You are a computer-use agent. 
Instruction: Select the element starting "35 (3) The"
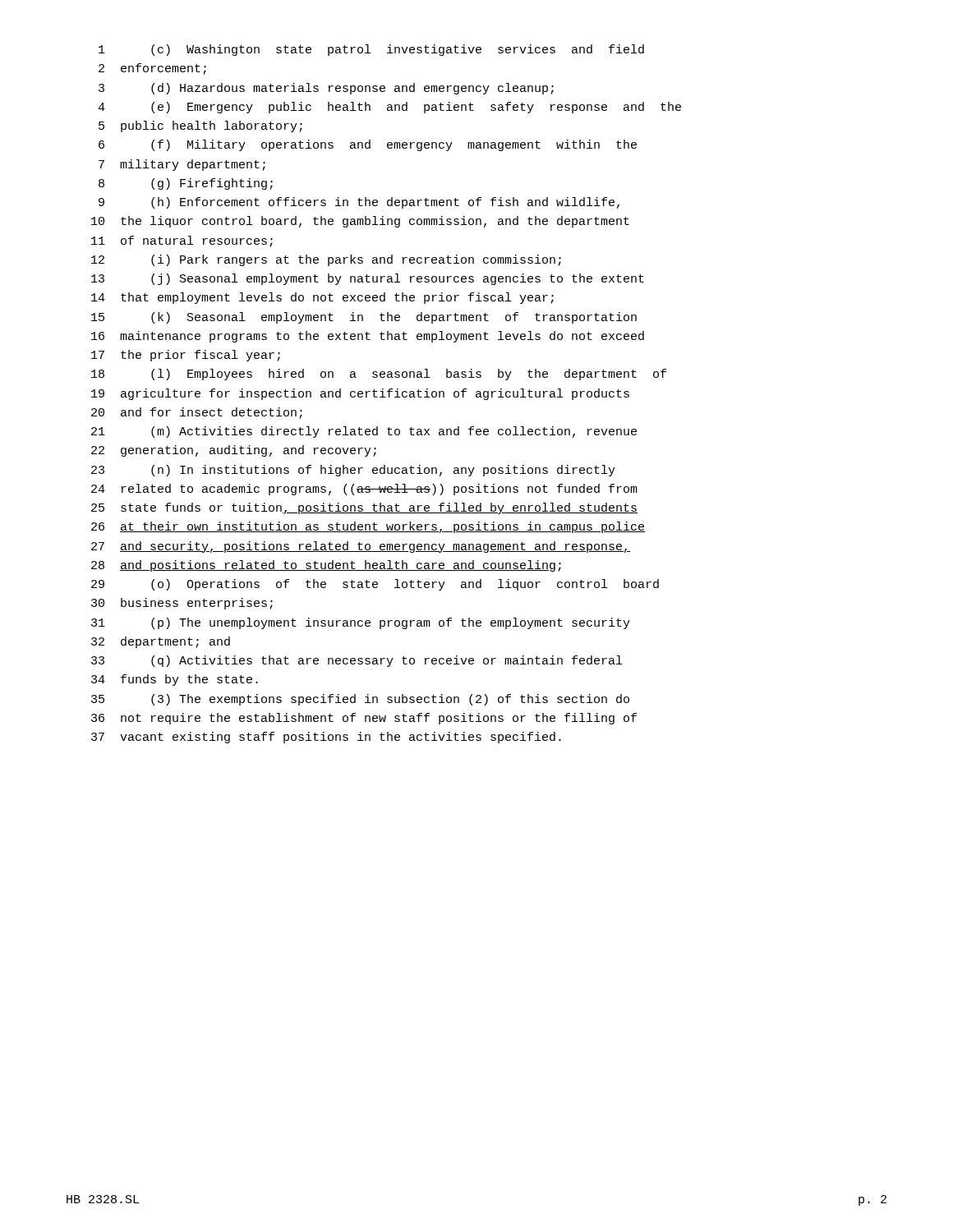pyautogui.click(x=476, y=700)
